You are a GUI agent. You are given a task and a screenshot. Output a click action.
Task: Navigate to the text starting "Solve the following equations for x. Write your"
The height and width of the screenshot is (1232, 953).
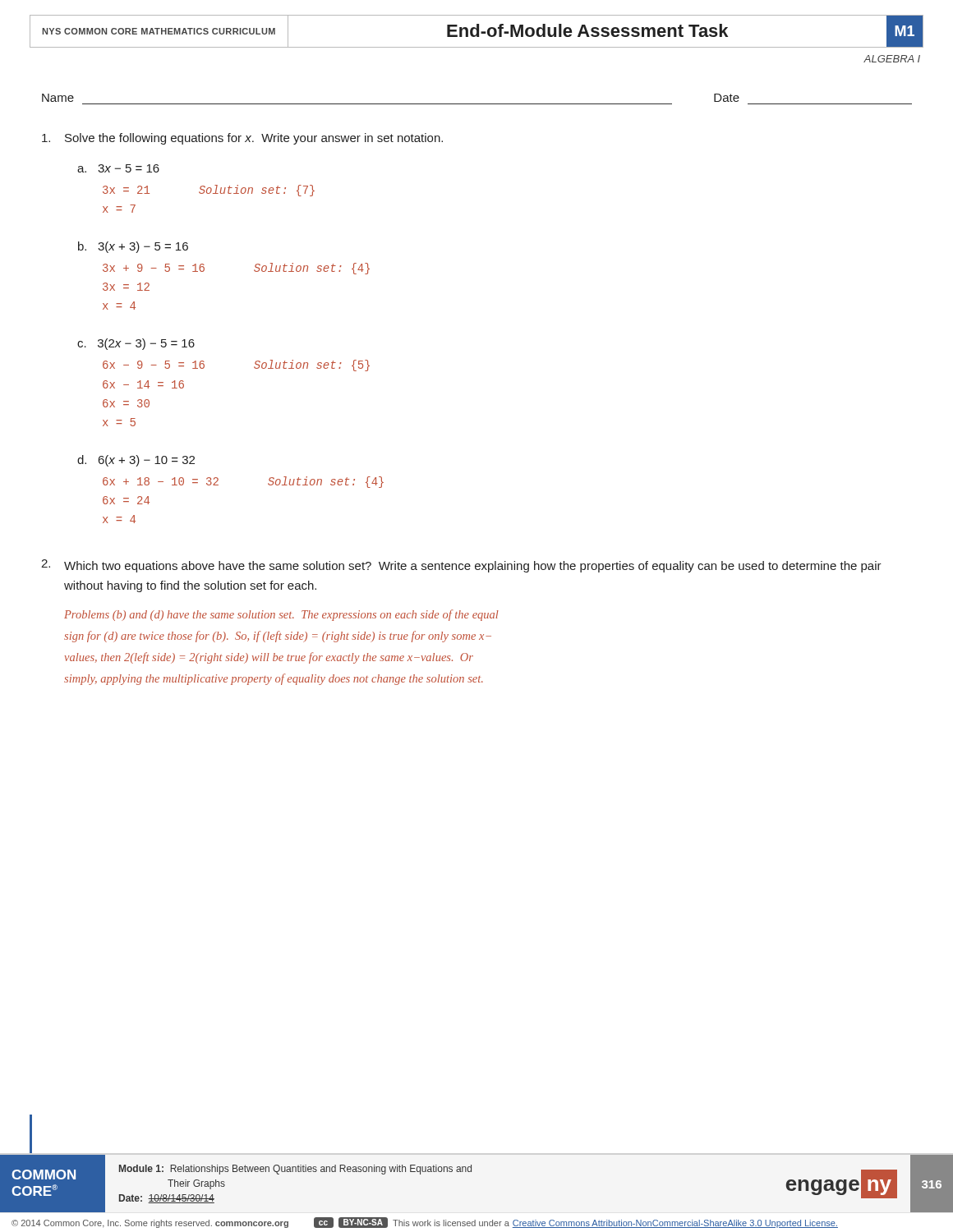[243, 138]
